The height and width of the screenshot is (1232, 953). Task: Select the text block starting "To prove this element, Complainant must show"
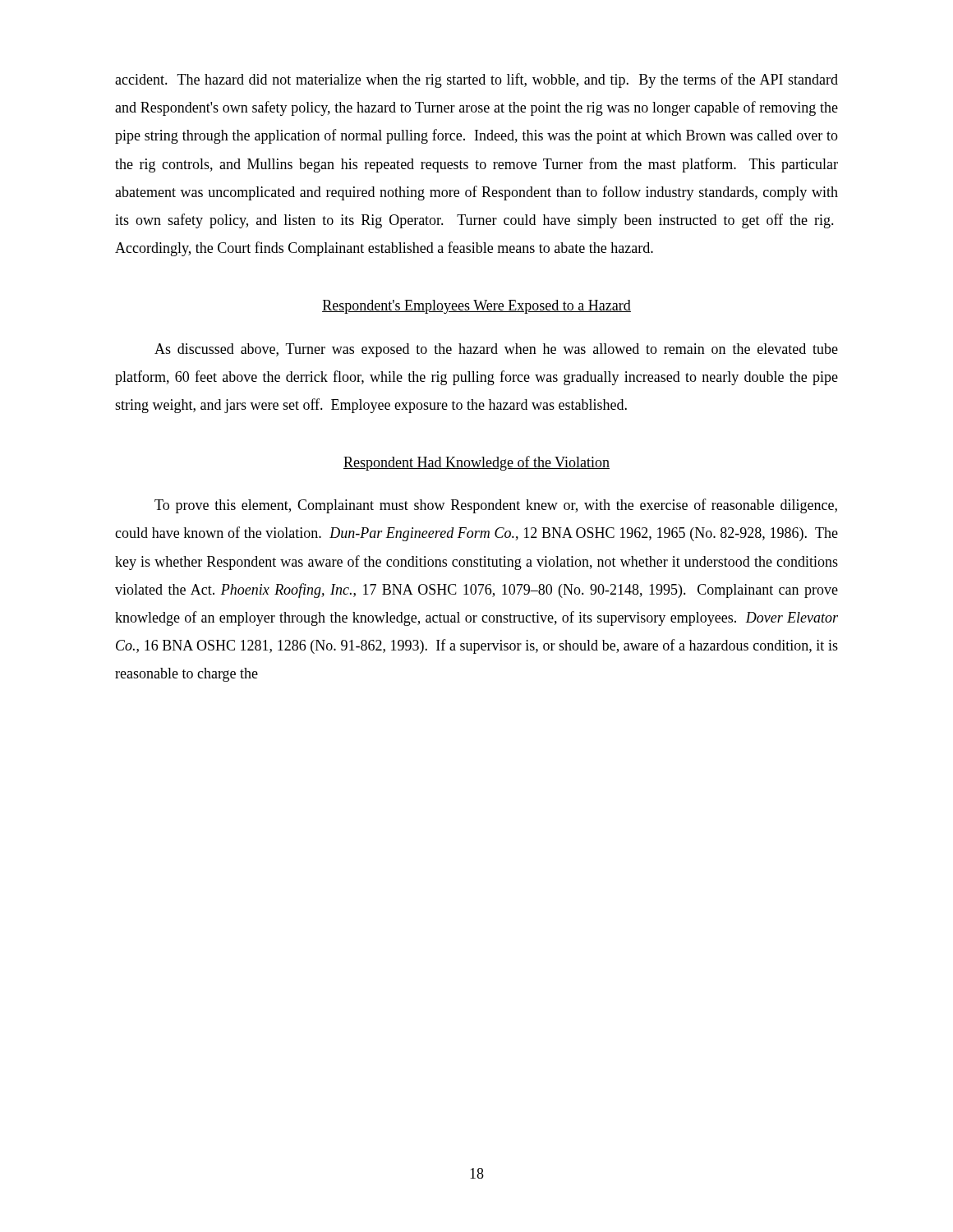(476, 590)
